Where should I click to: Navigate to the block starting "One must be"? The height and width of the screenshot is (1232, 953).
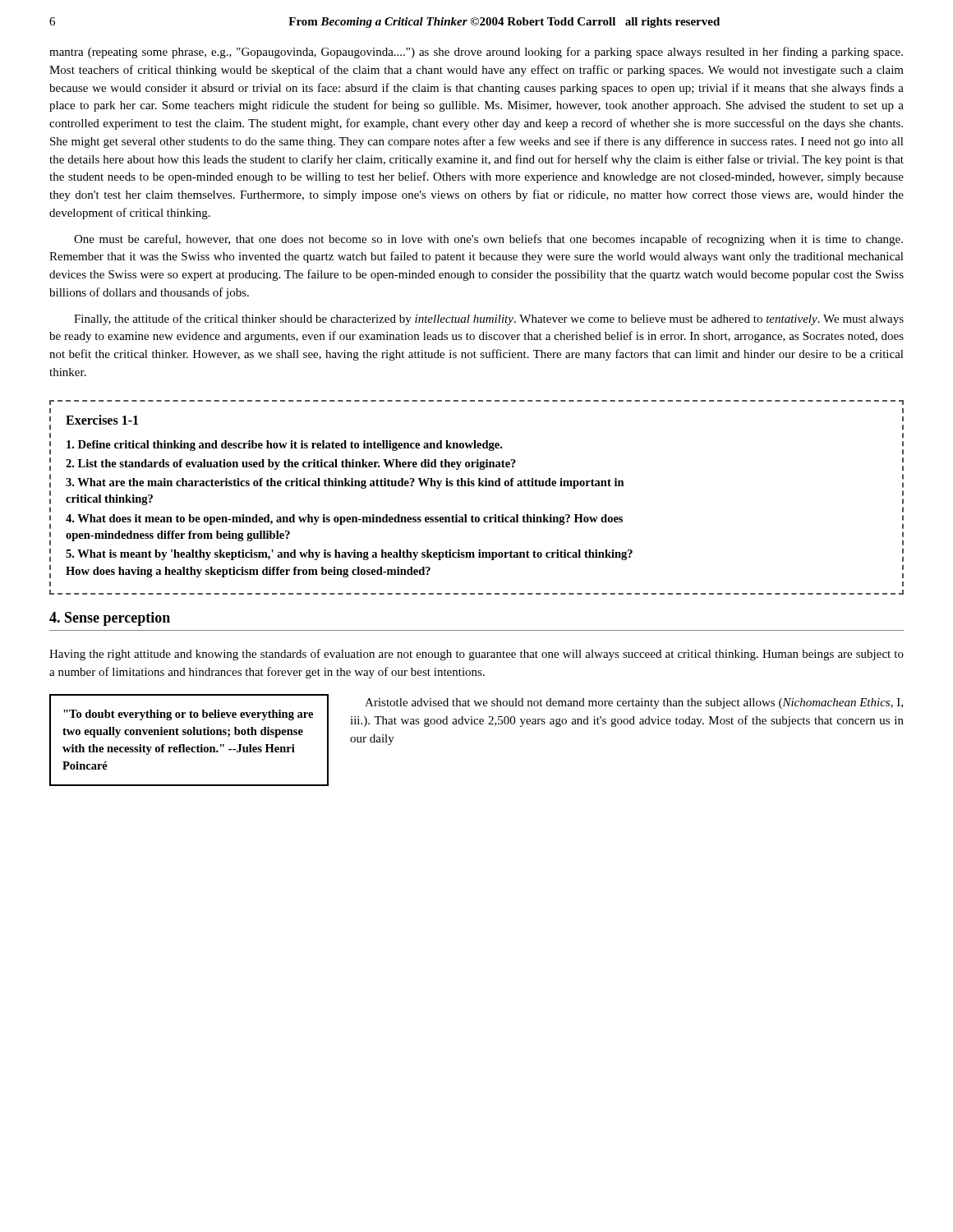point(476,266)
